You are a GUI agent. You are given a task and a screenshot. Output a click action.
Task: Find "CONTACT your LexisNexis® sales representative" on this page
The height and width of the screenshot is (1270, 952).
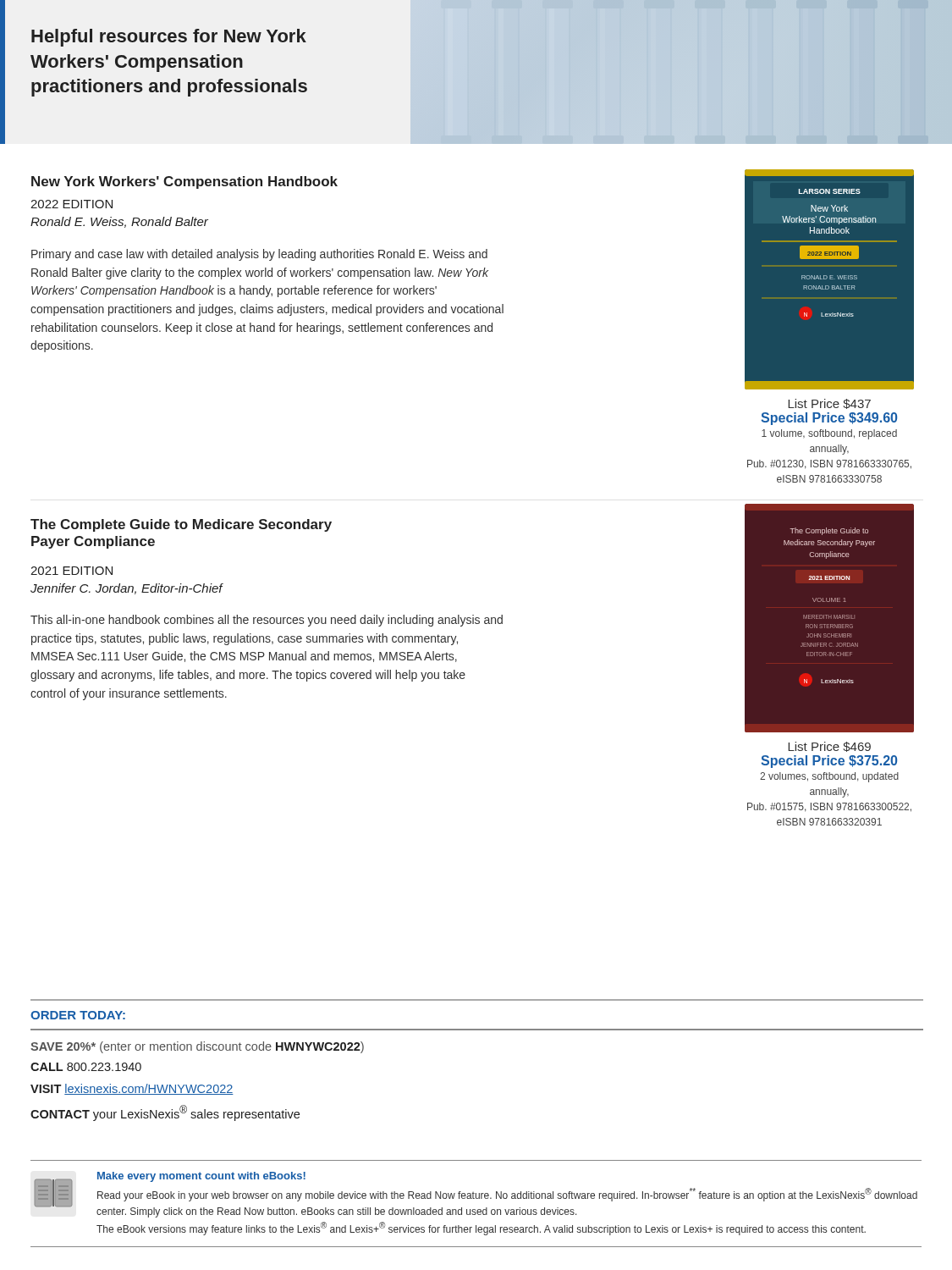tap(165, 1112)
